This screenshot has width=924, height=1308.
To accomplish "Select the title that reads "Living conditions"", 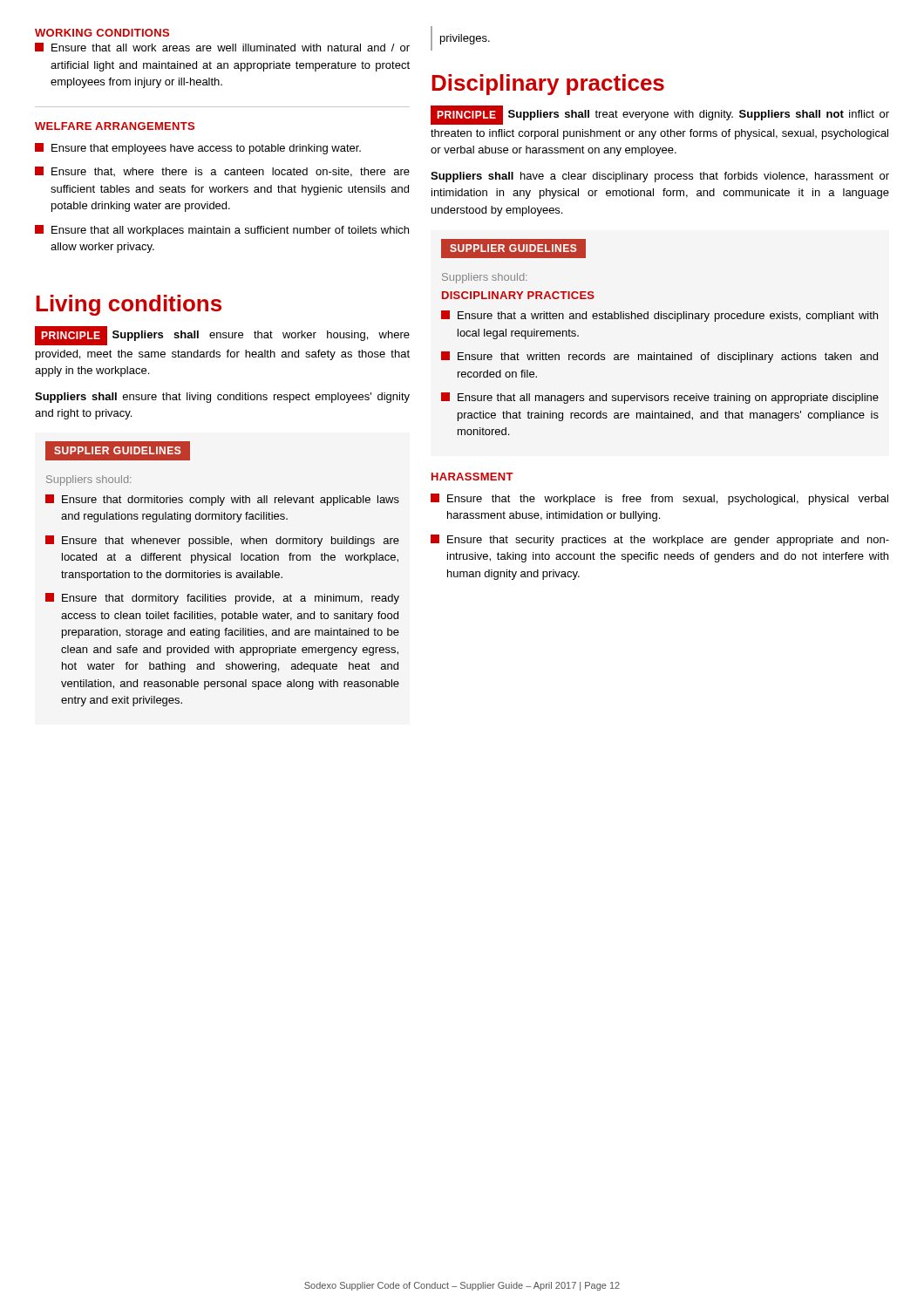I will coord(222,304).
